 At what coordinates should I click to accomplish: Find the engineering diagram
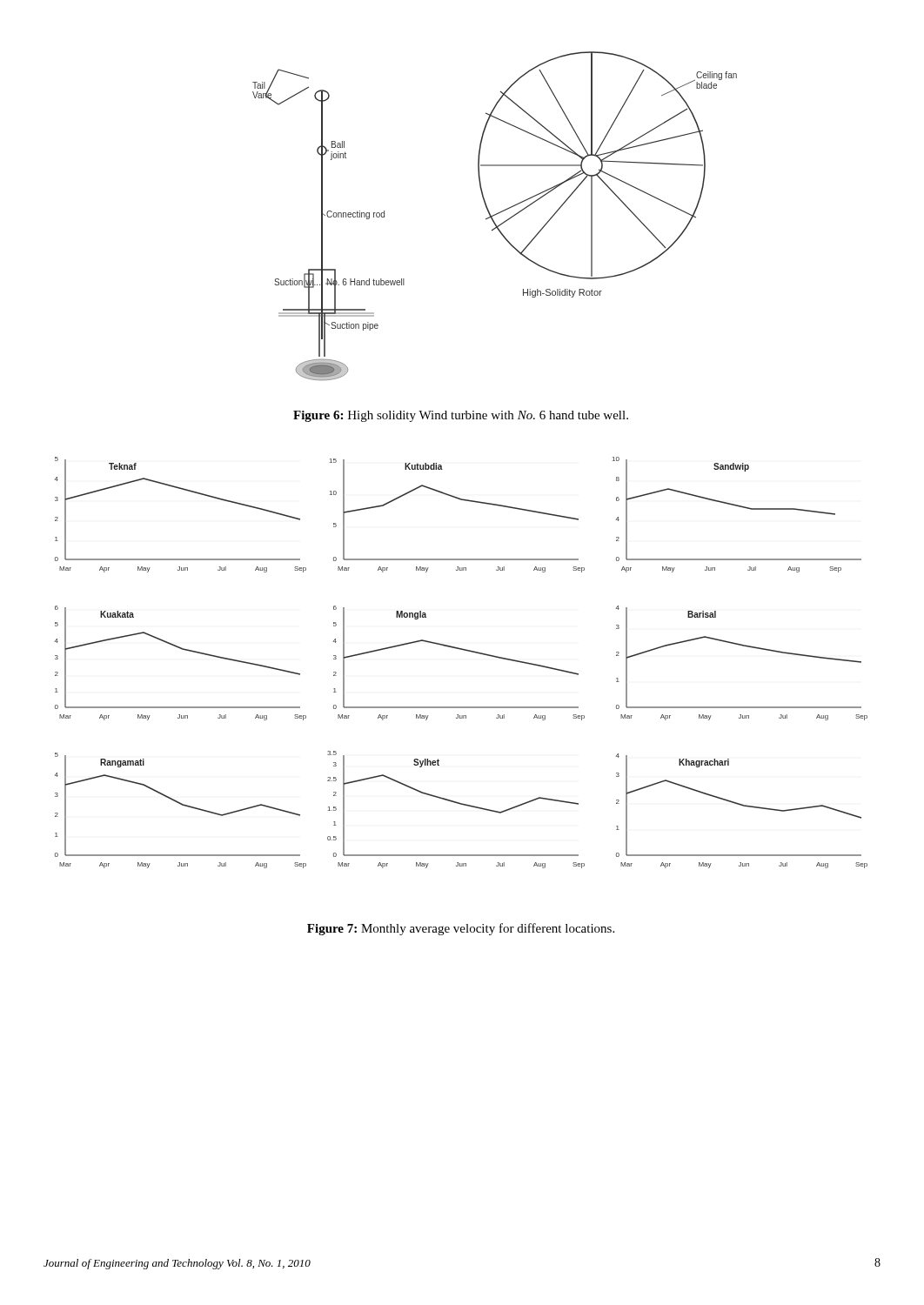point(461,213)
